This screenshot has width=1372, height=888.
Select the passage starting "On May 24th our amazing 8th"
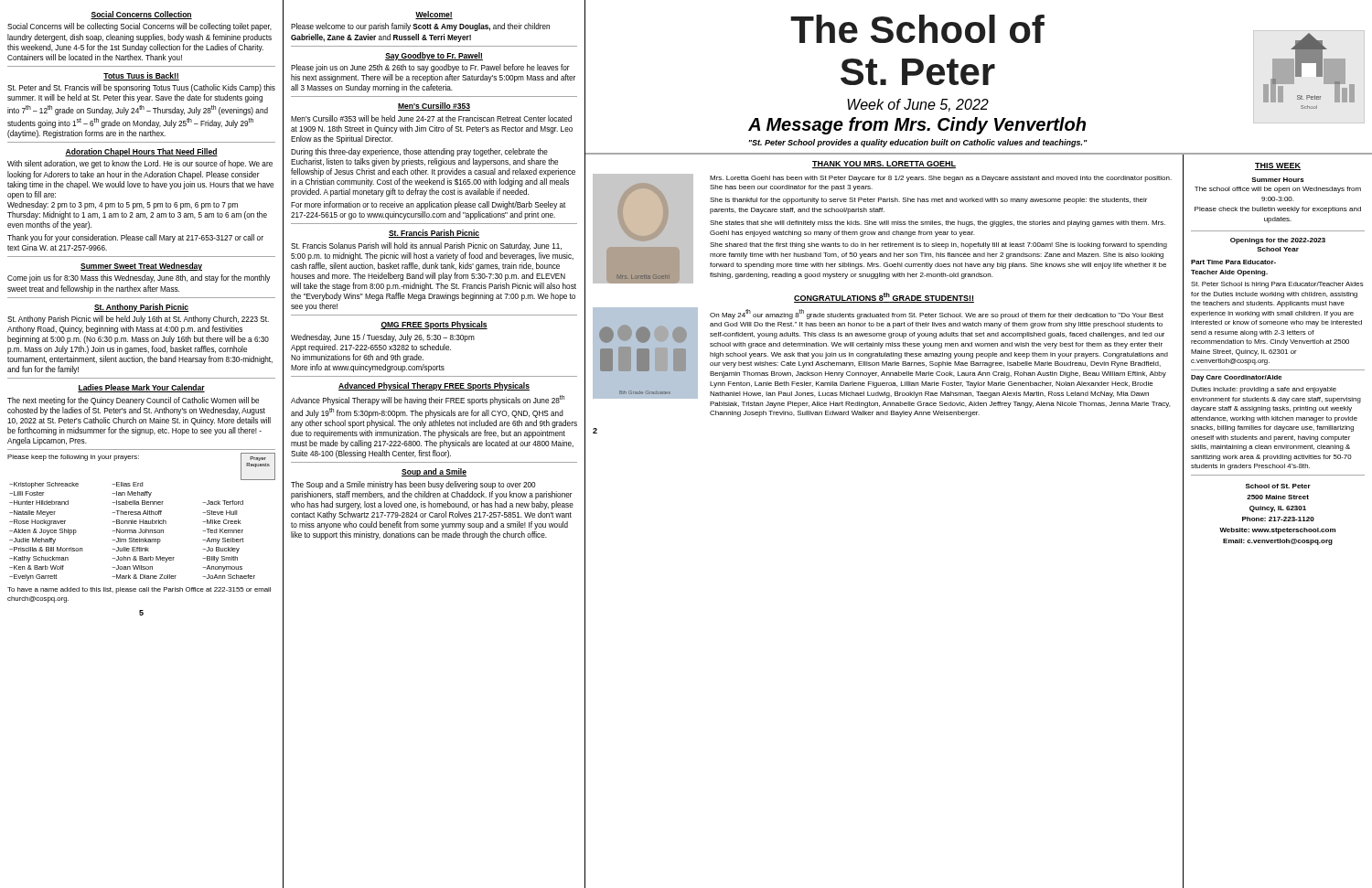[x=943, y=363]
